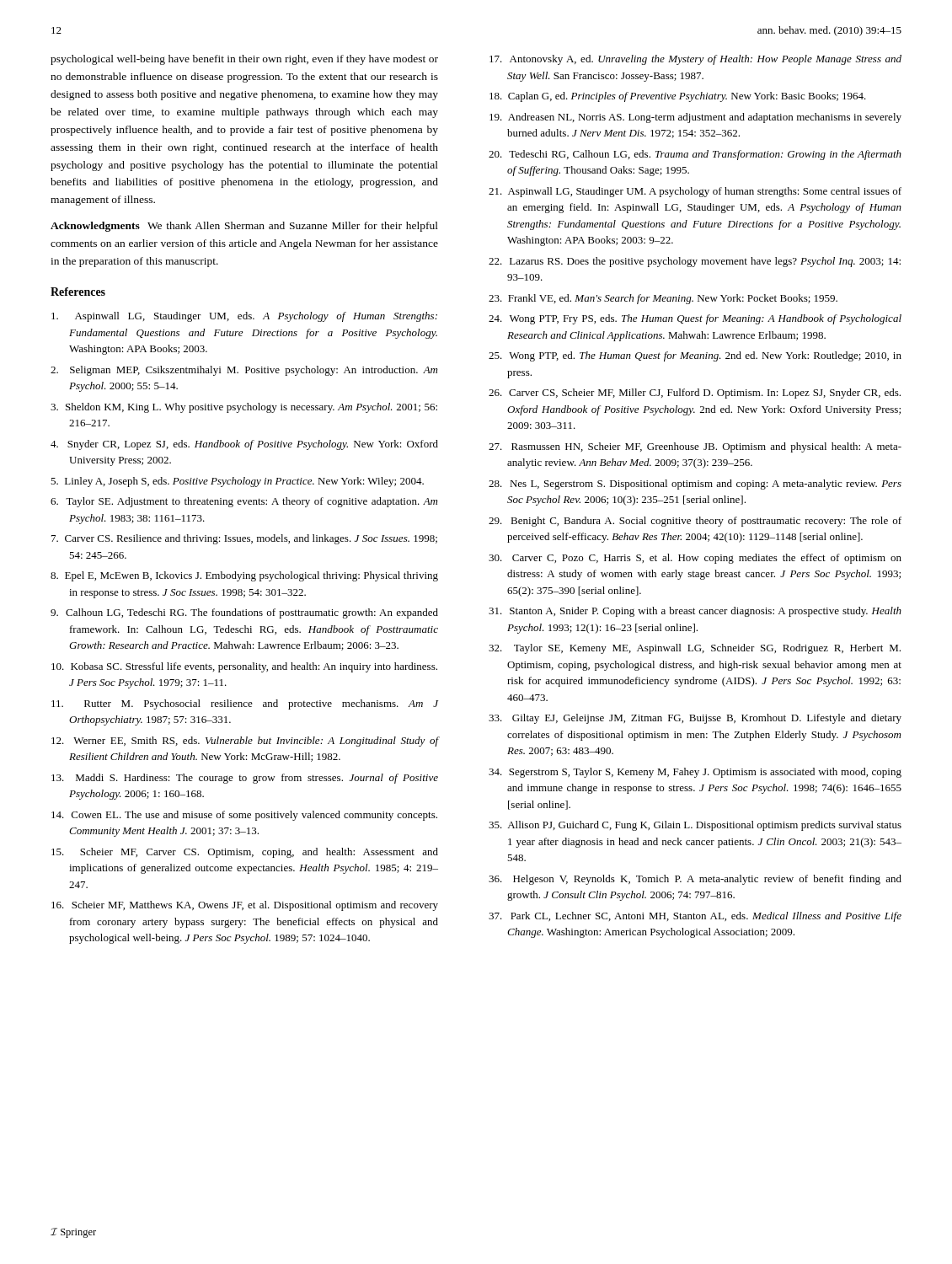Click the passage that begins "28. Nes L, Segerstrom S. Dispositional"
The height and width of the screenshot is (1264, 952).
click(695, 491)
